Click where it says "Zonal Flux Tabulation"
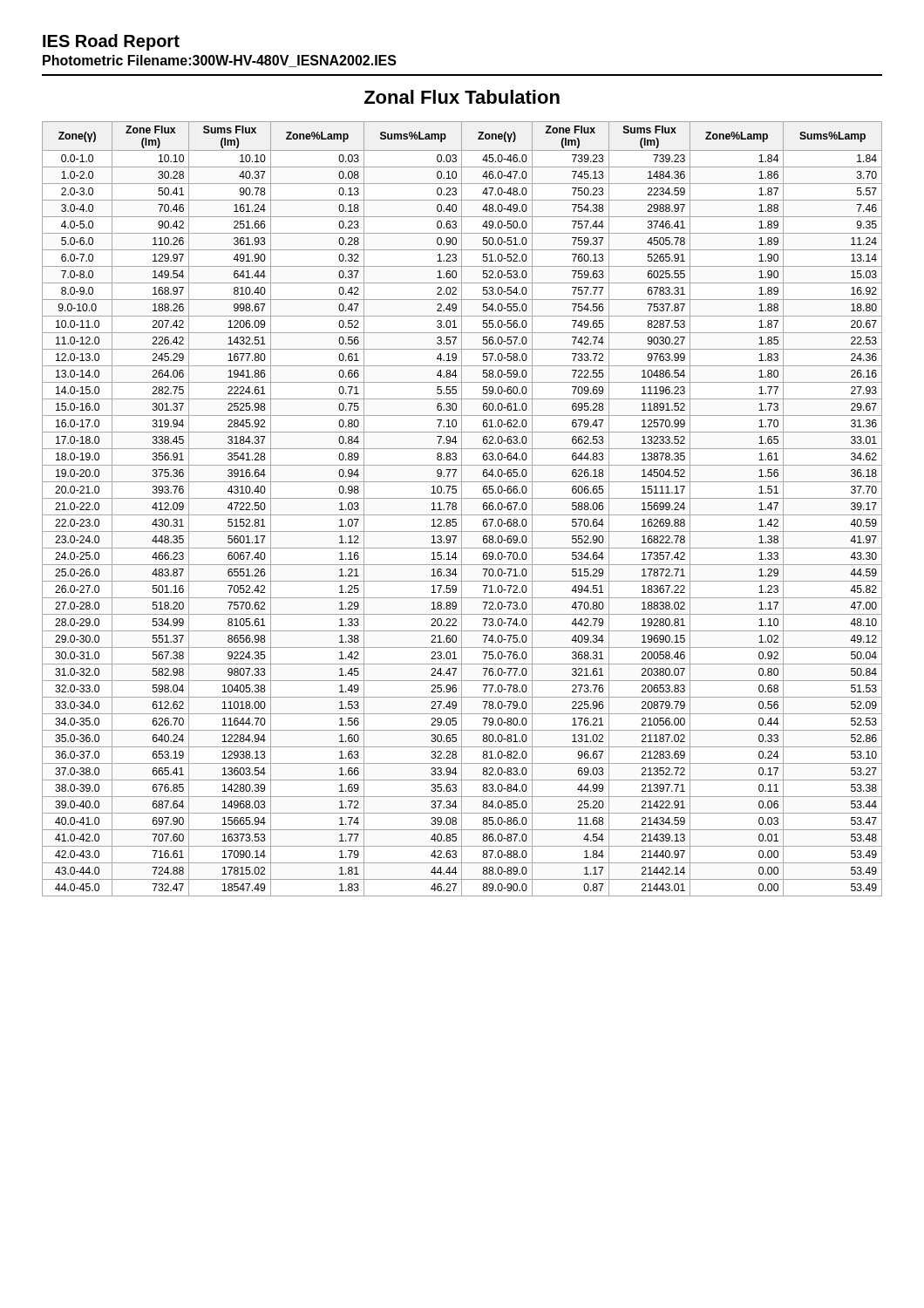Viewport: 924px width, 1308px height. pyautogui.click(x=462, y=97)
